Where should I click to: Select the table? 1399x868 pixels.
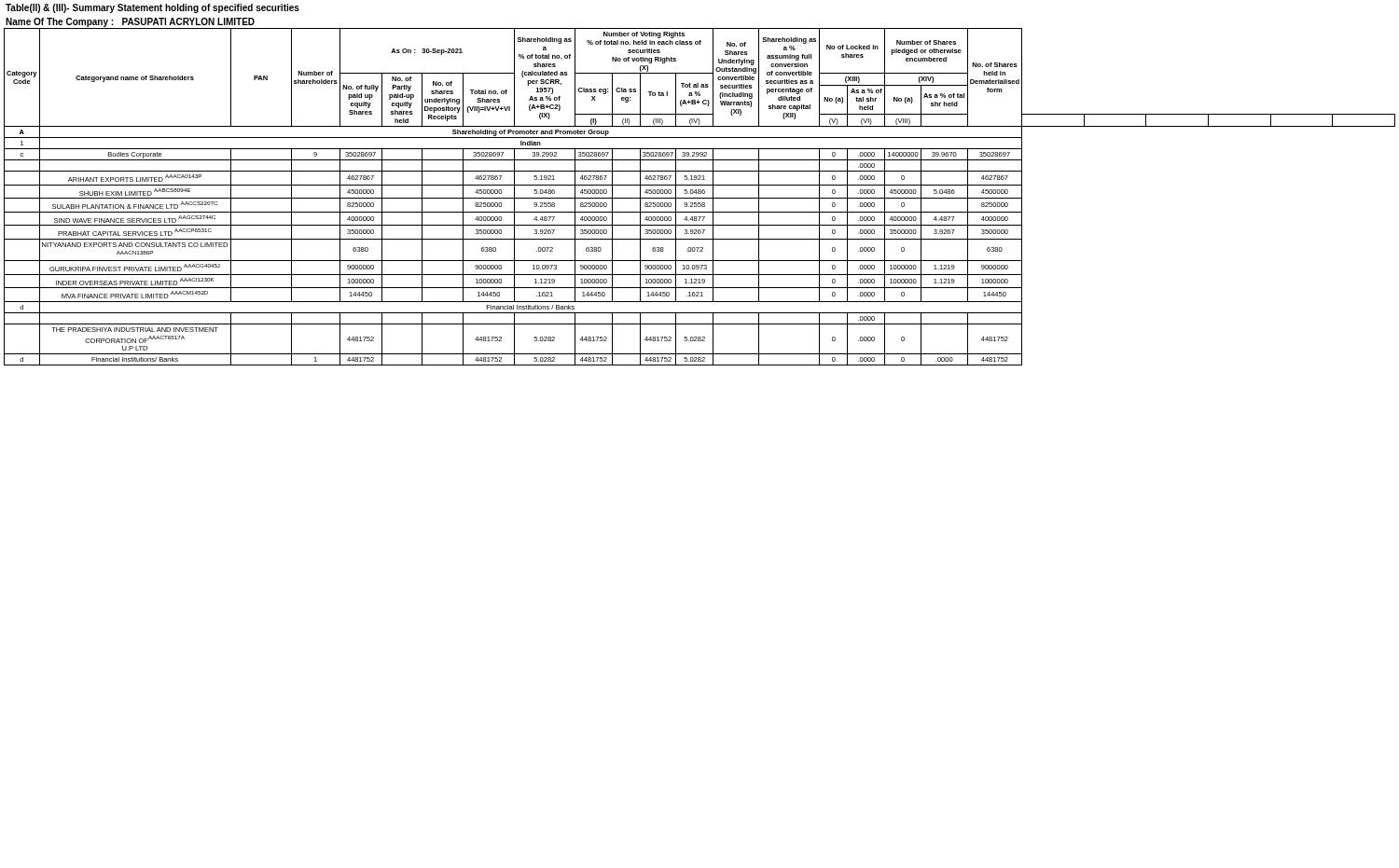(700, 197)
